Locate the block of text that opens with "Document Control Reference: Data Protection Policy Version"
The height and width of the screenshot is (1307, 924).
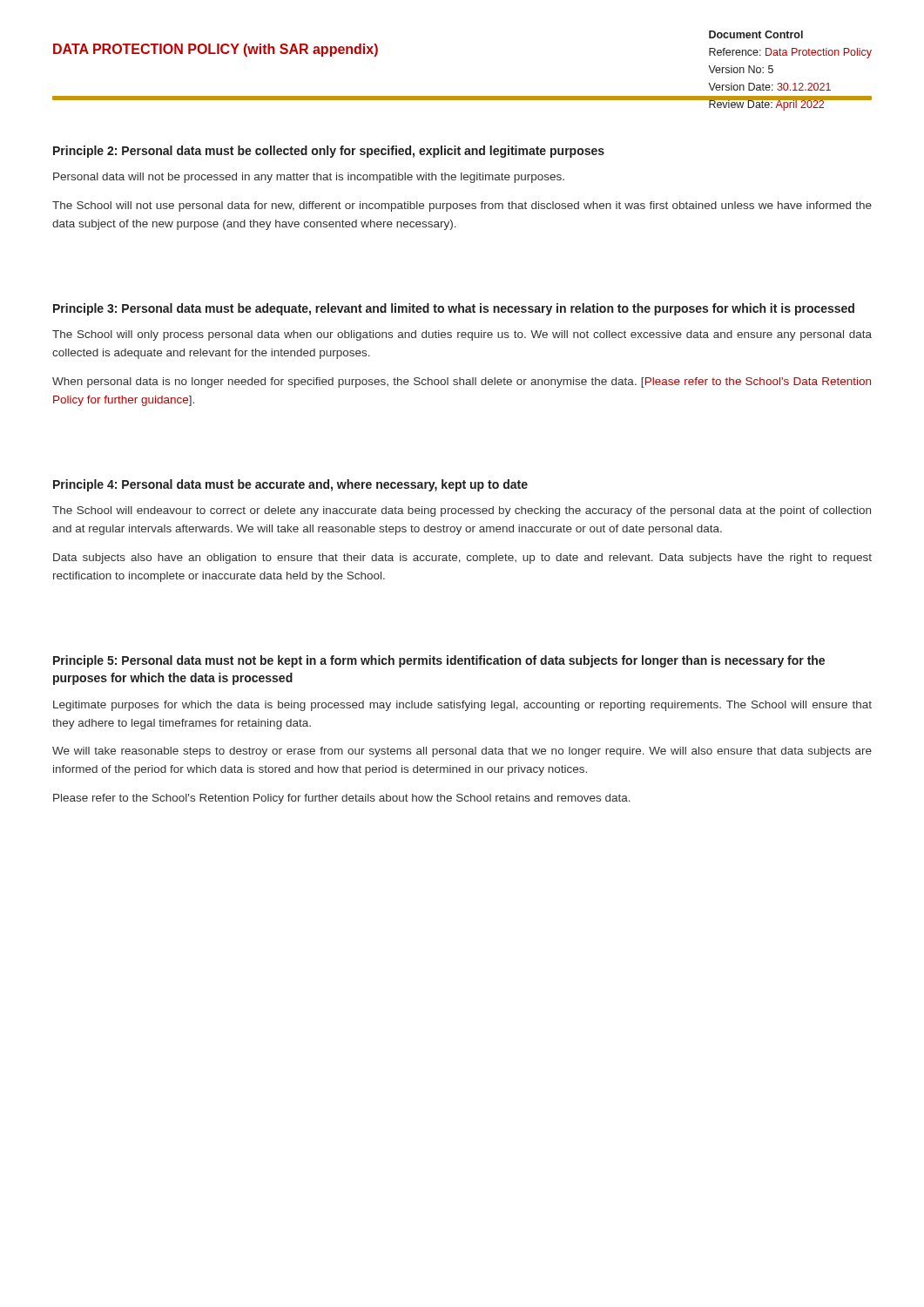[756, 34]
